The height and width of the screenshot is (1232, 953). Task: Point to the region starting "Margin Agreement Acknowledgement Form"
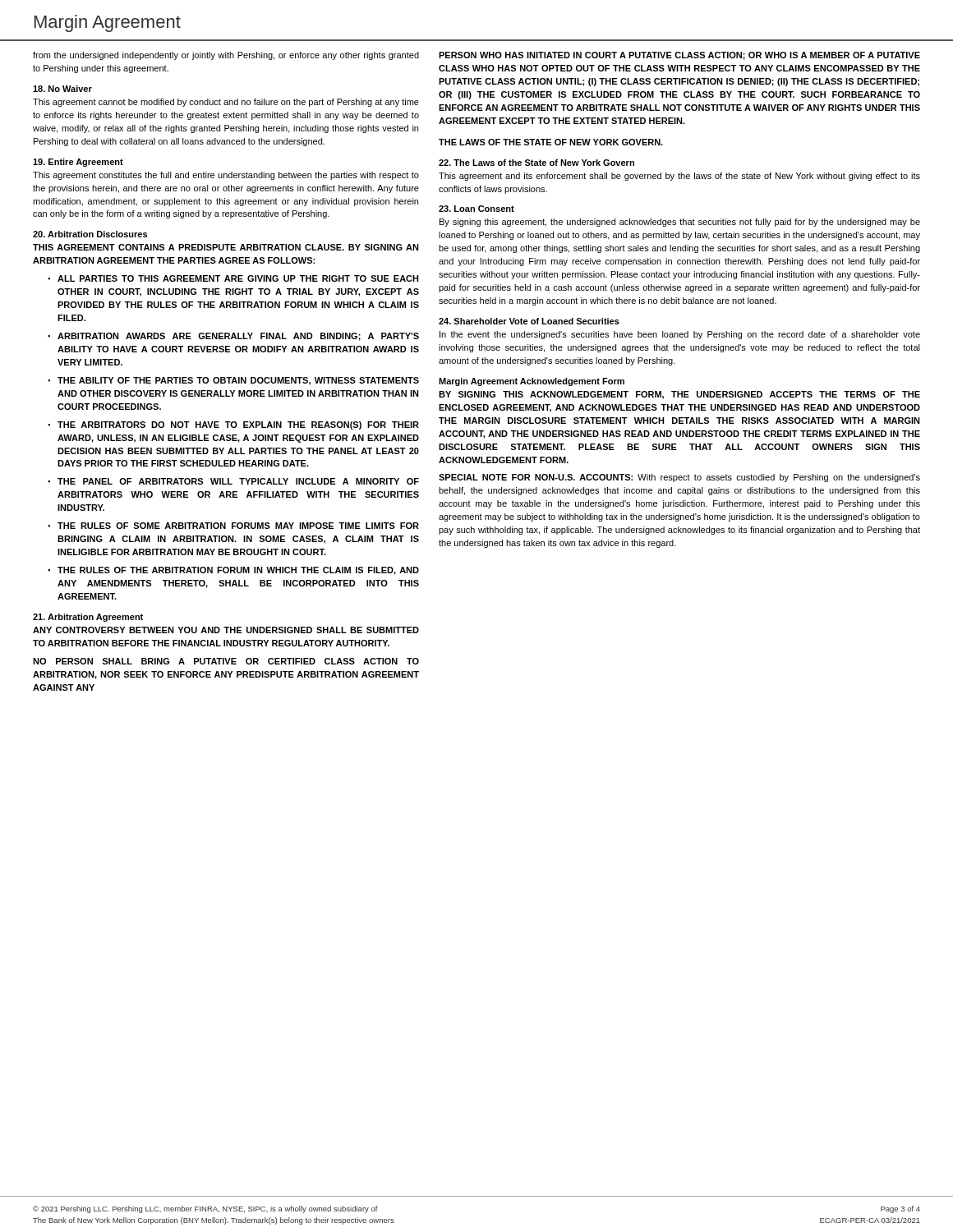click(532, 381)
